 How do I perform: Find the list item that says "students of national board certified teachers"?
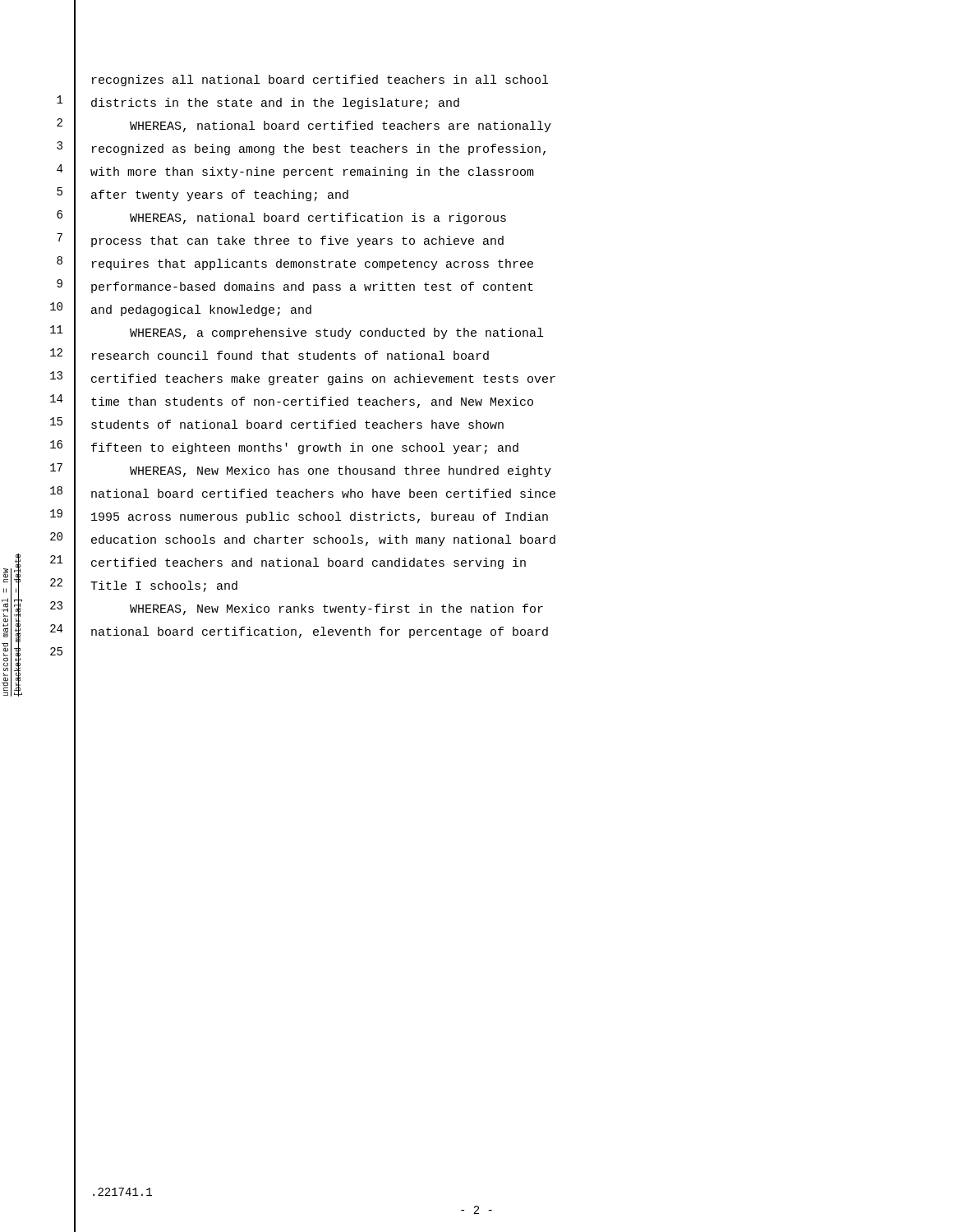tap(501, 426)
